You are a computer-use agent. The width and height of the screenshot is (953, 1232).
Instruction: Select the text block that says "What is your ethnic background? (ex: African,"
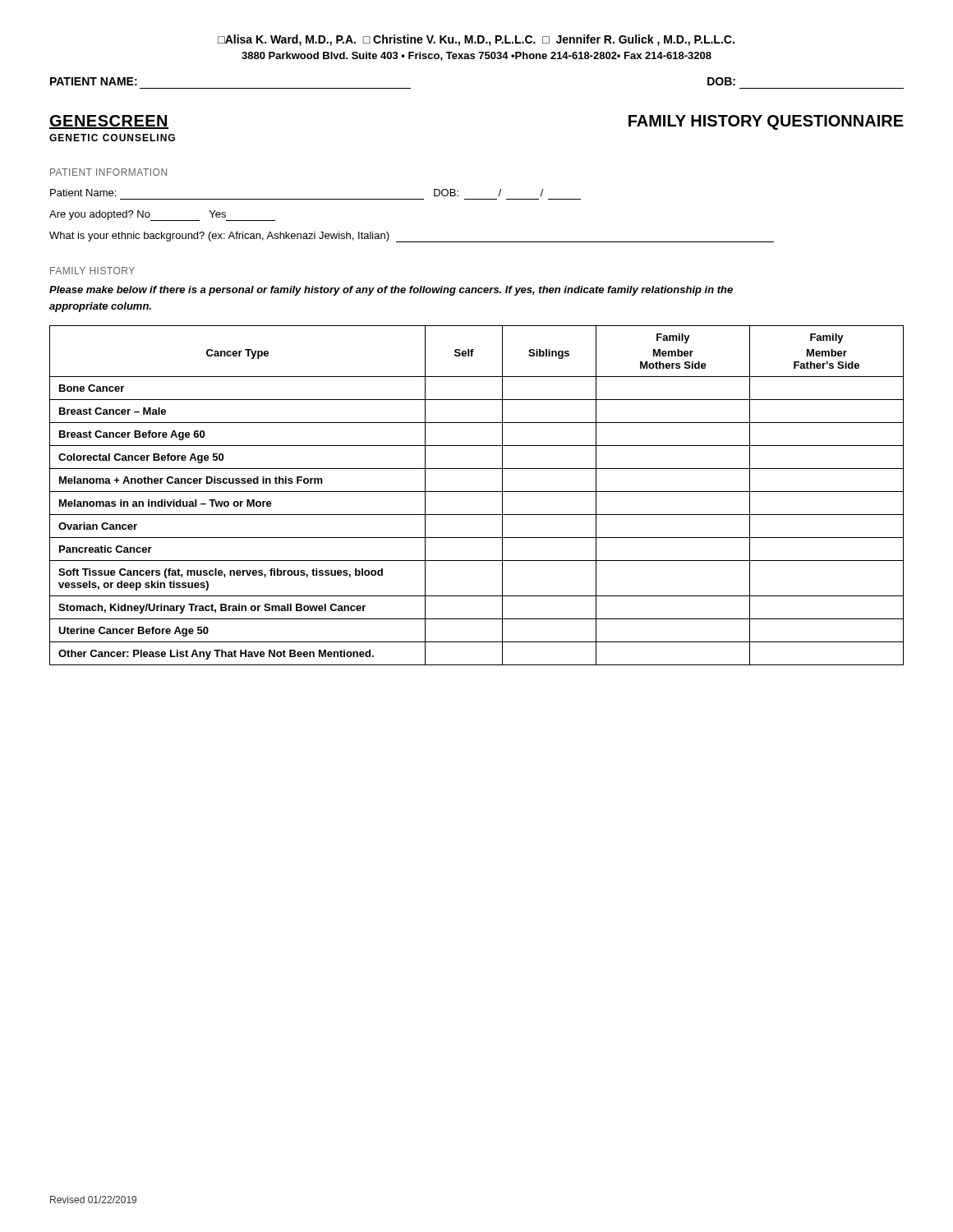pos(411,236)
